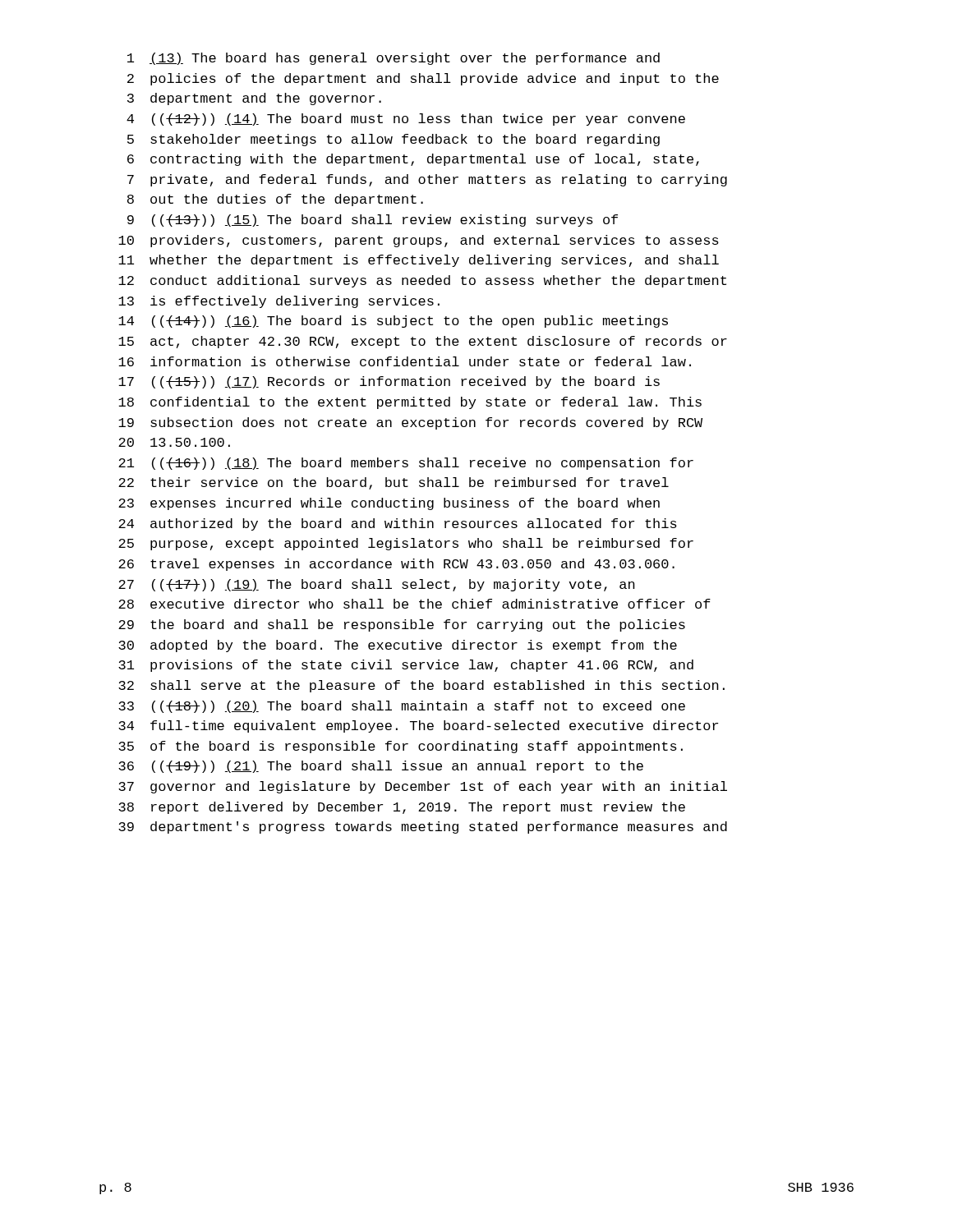Click on the list item that says "4(((12))) (14) The board must no"
The image size is (953, 1232).
tap(476, 161)
